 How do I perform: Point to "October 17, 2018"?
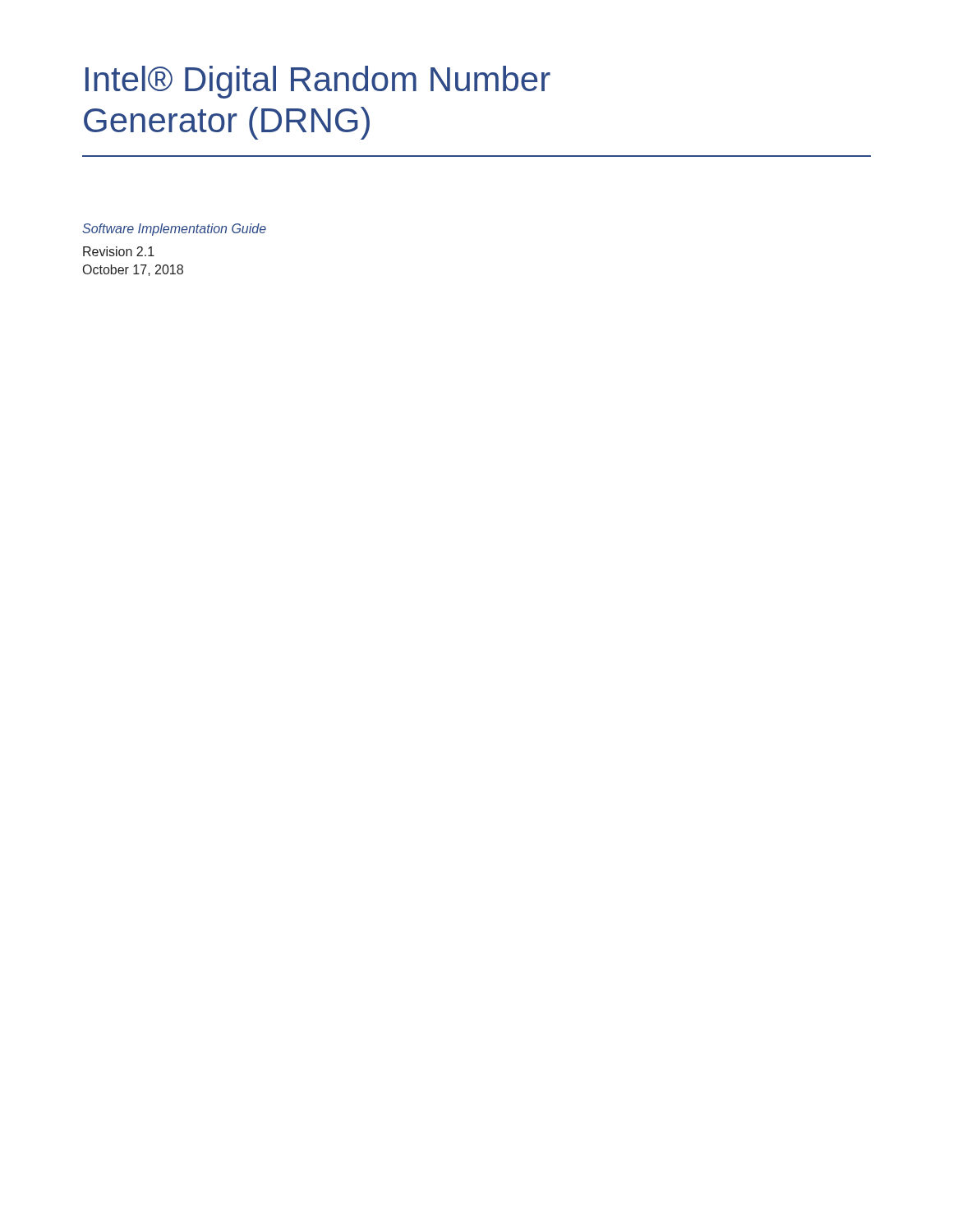click(x=133, y=270)
